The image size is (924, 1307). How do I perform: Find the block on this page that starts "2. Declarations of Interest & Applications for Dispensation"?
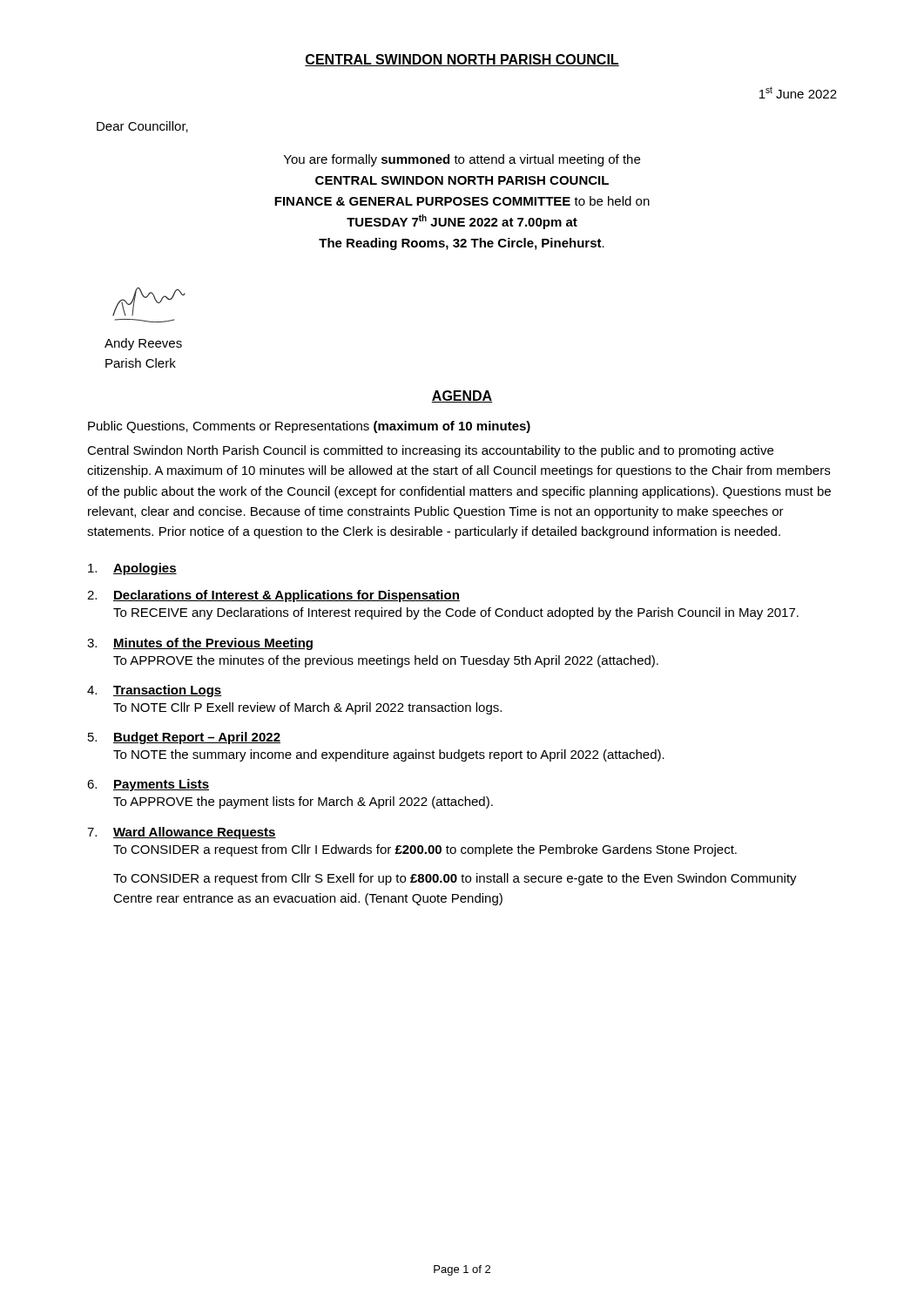pyautogui.click(x=462, y=605)
